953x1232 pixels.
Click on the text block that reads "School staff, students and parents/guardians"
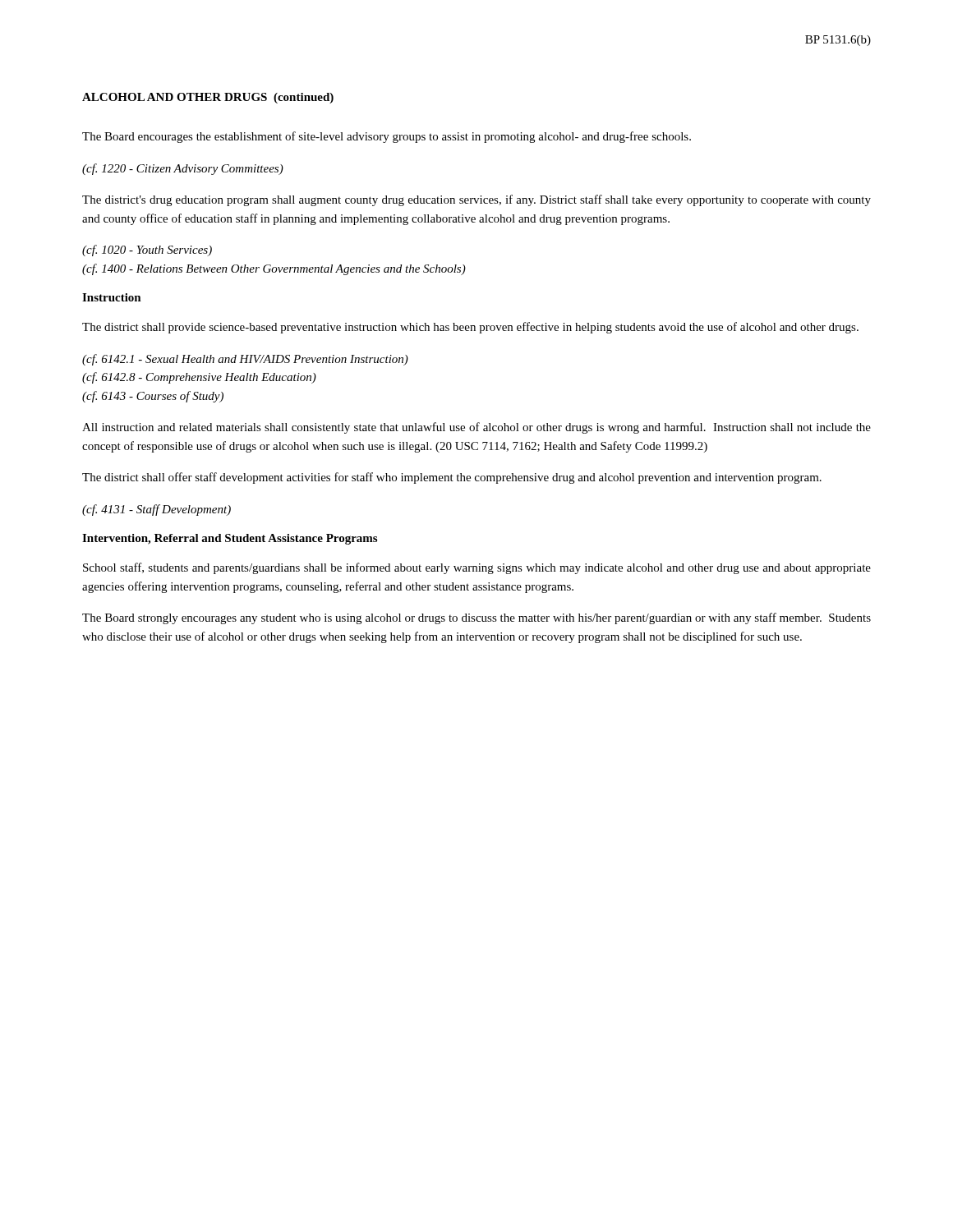476,577
